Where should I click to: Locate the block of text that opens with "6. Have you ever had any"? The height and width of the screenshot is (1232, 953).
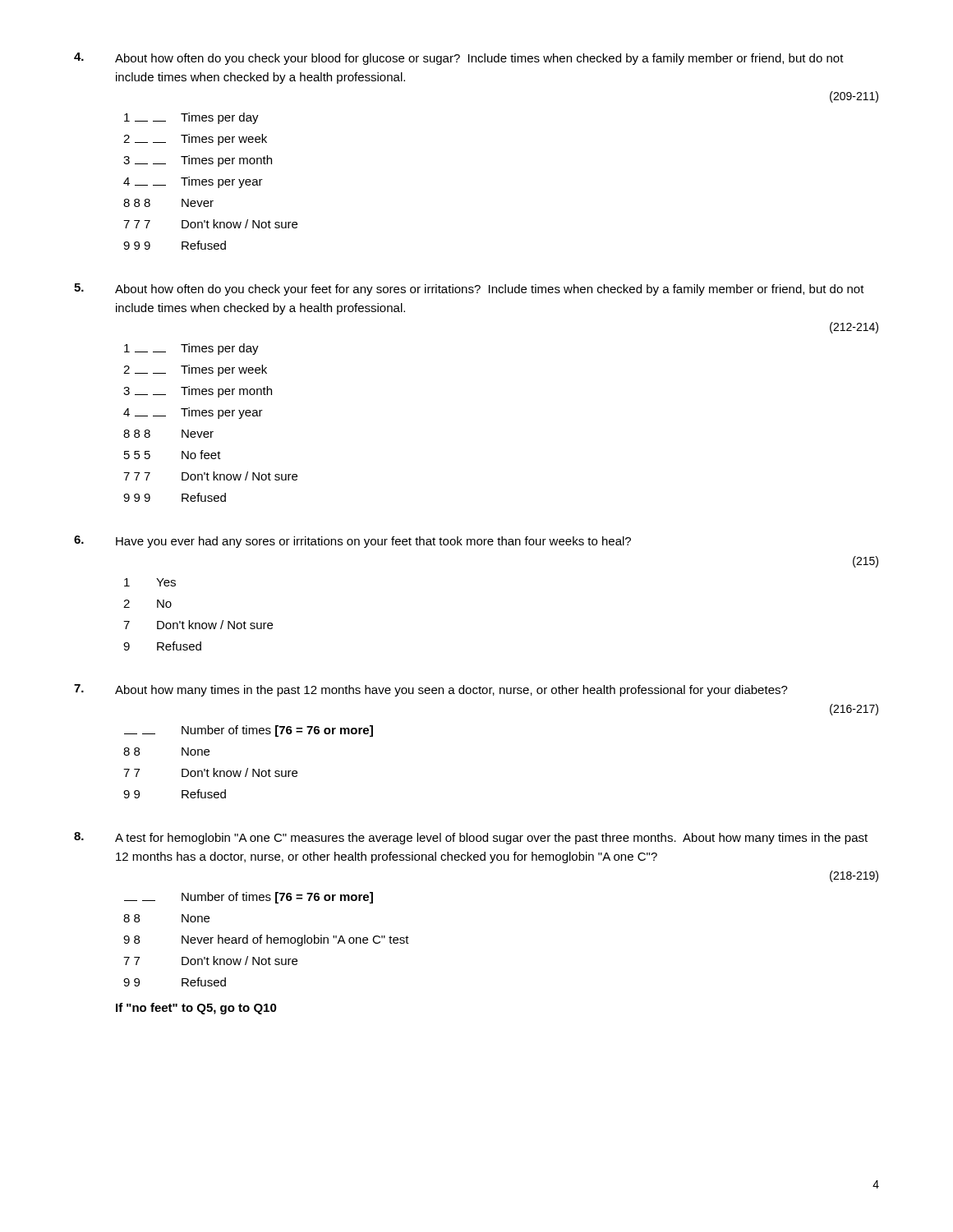coord(352,542)
